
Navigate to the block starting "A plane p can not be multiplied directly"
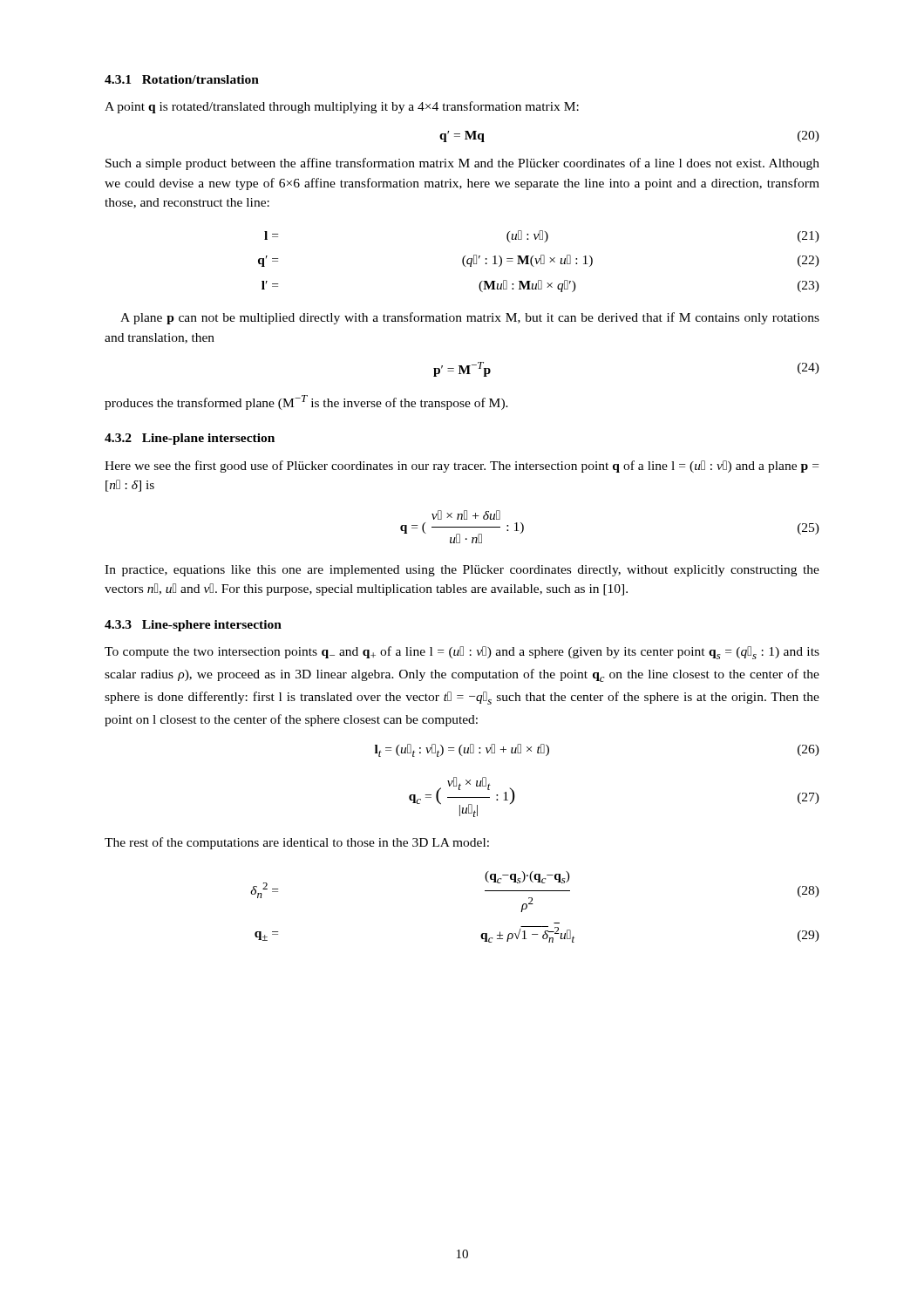tap(462, 327)
